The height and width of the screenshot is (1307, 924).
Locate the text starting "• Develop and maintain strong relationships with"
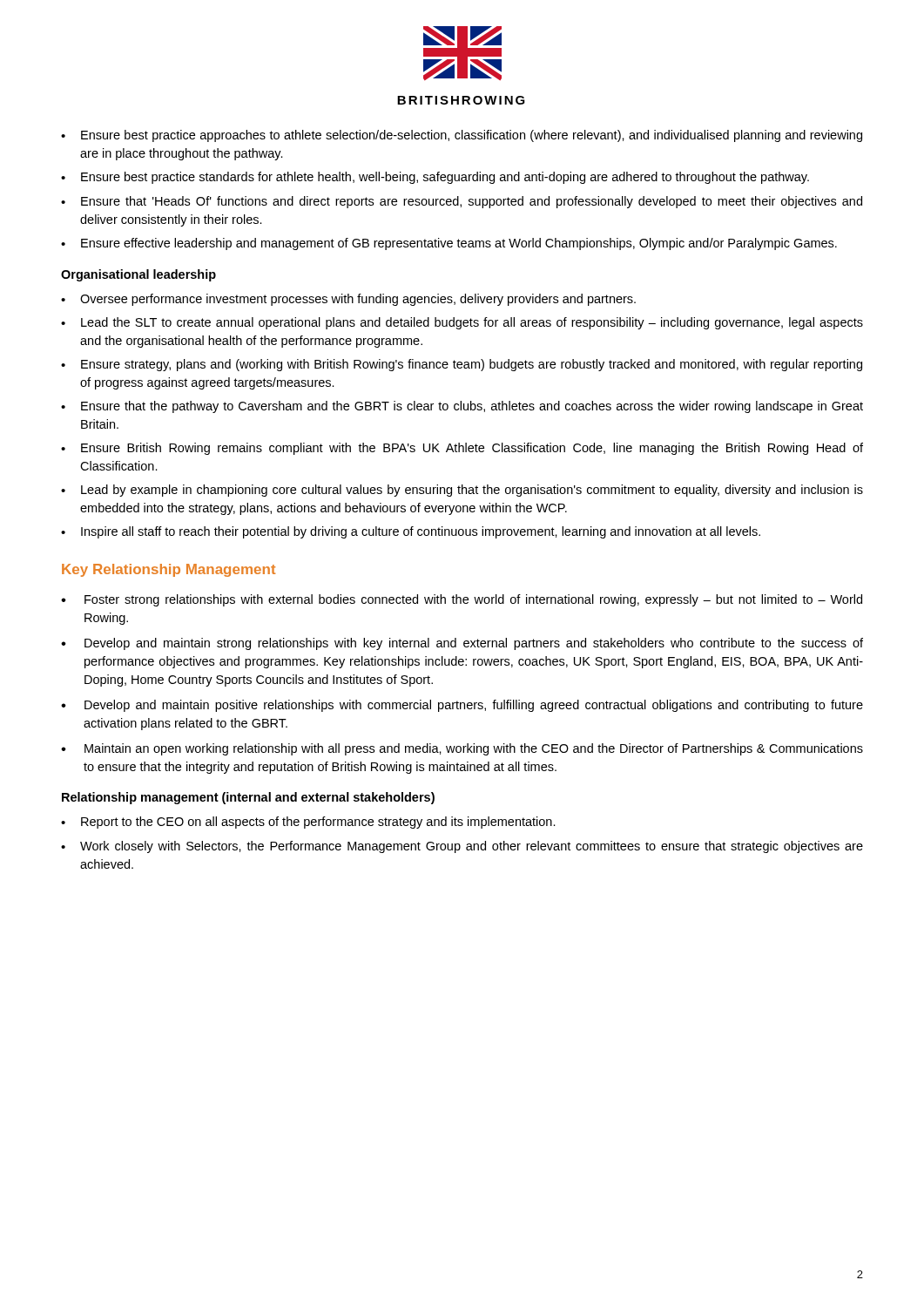pos(462,662)
